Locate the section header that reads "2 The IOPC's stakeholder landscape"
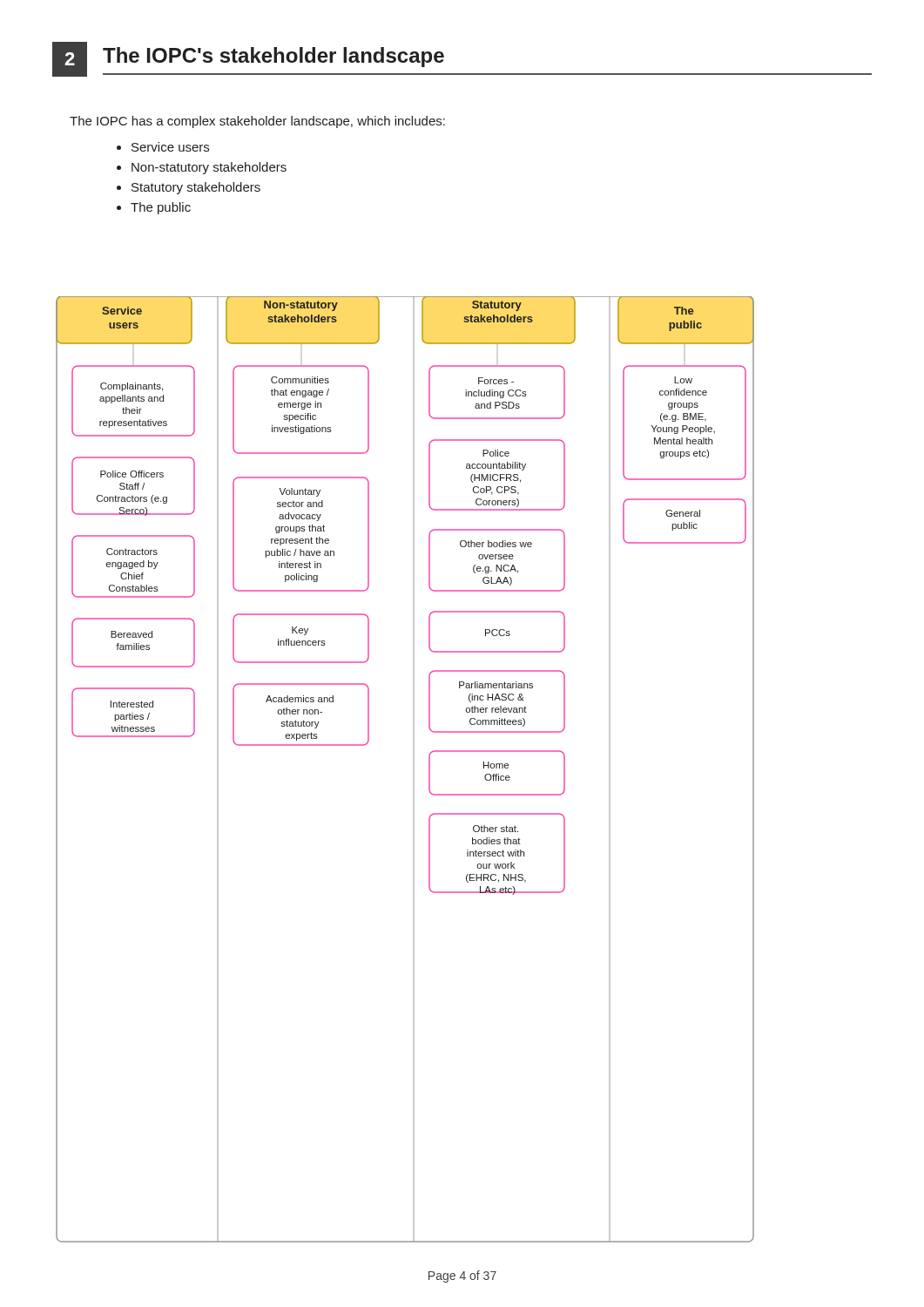Screen dimensions: 1307x924 462,59
